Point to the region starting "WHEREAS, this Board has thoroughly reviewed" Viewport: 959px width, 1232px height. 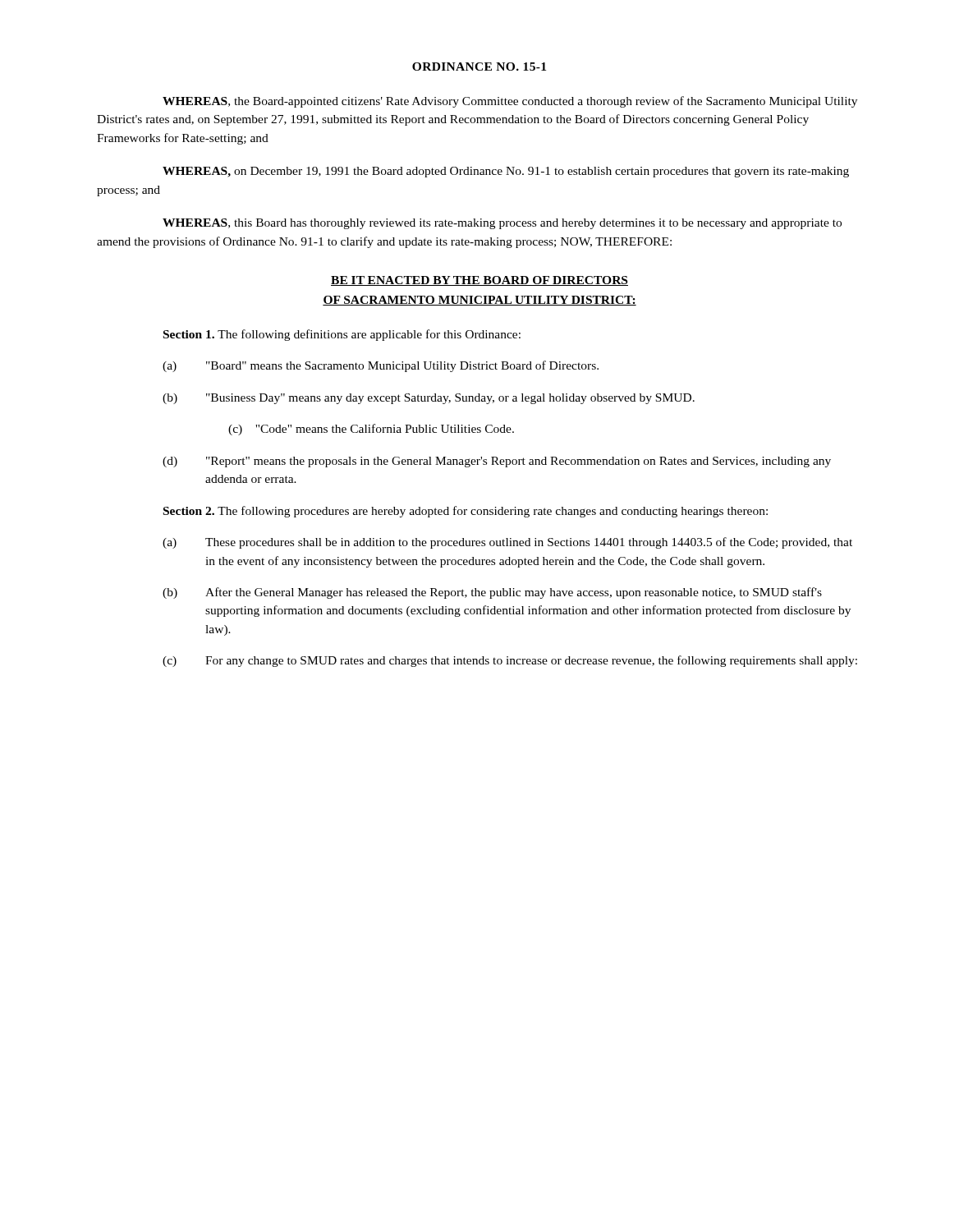(x=470, y=232)
